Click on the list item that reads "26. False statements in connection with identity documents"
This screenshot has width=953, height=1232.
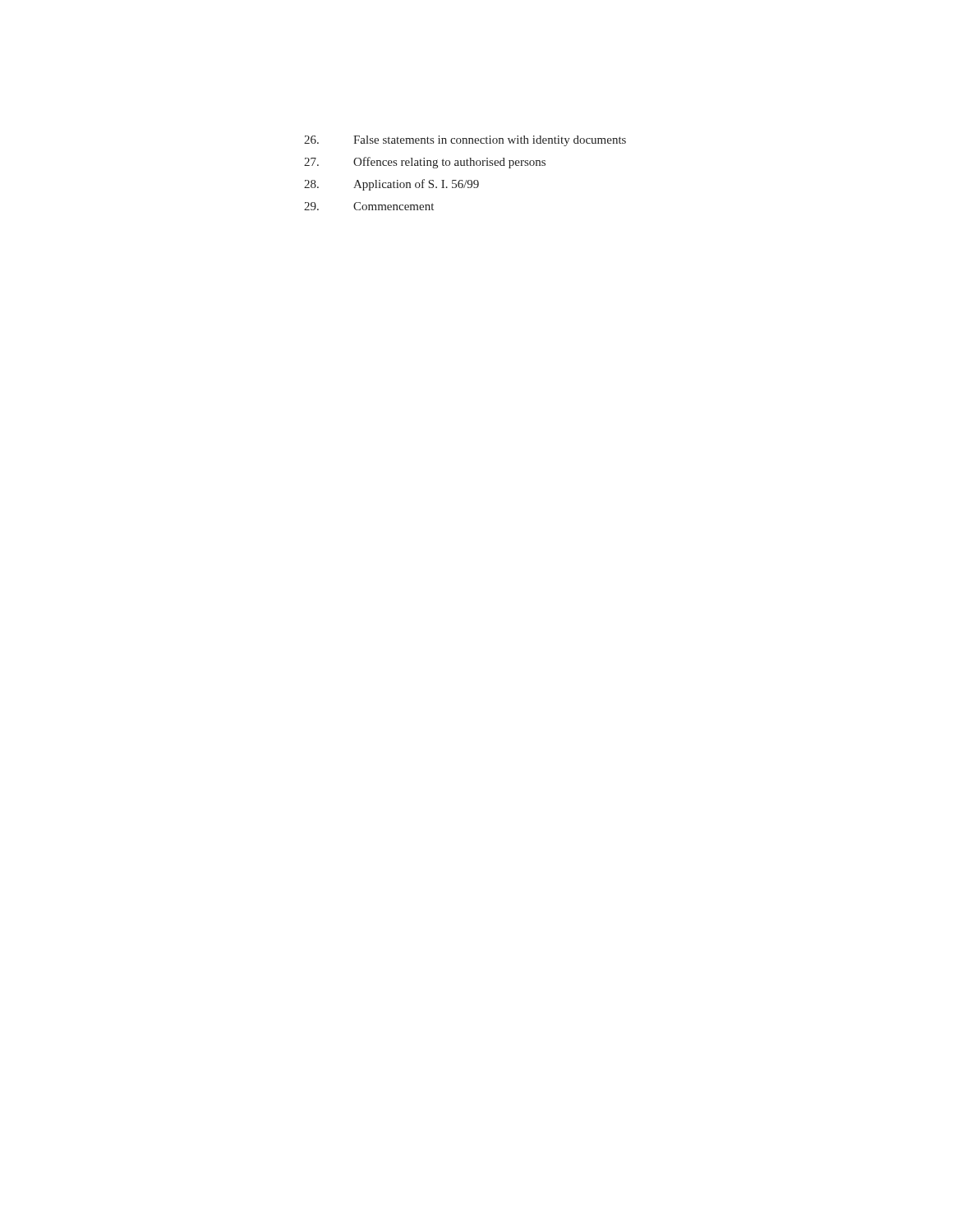465,140
